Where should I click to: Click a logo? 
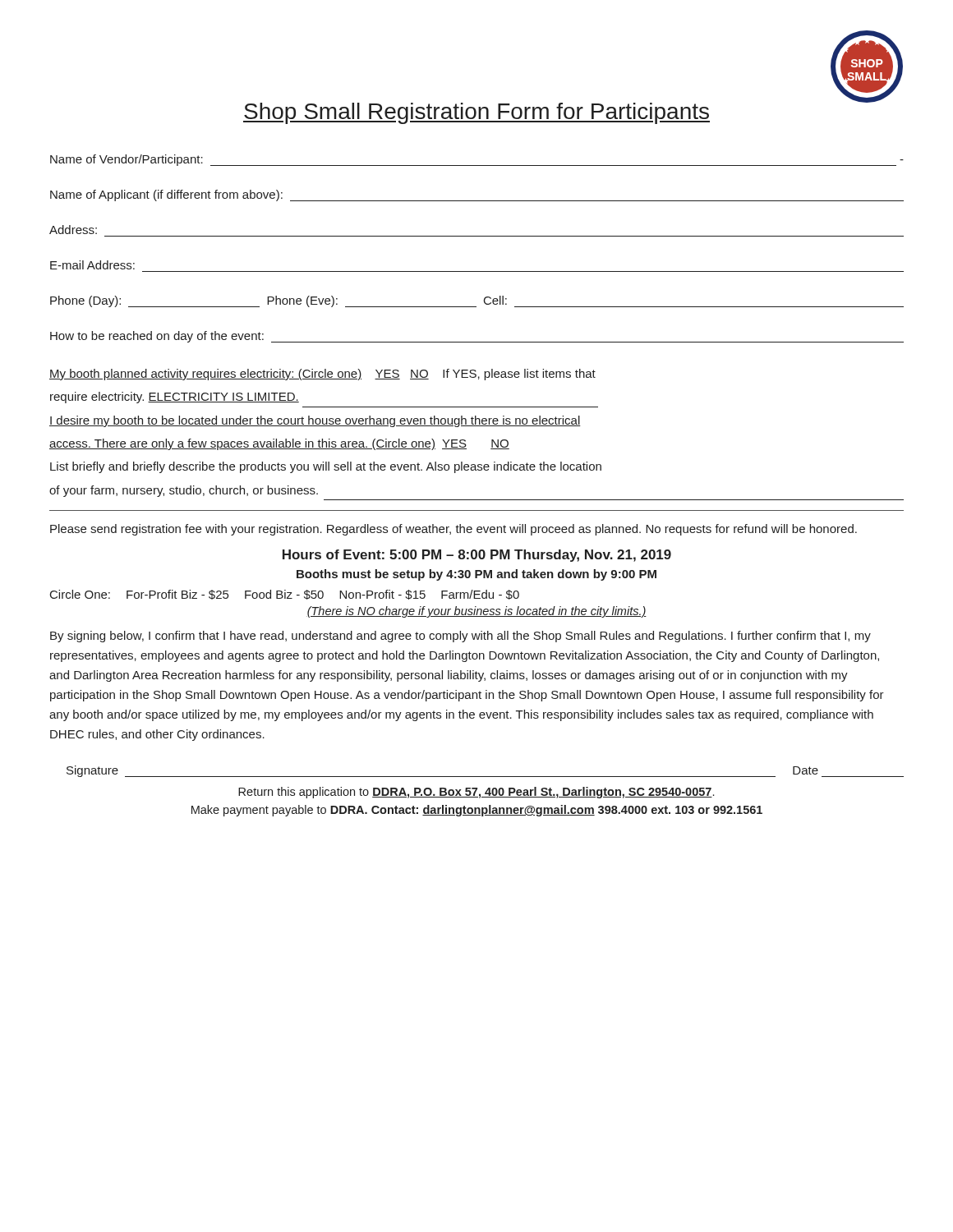pos(867,67)
